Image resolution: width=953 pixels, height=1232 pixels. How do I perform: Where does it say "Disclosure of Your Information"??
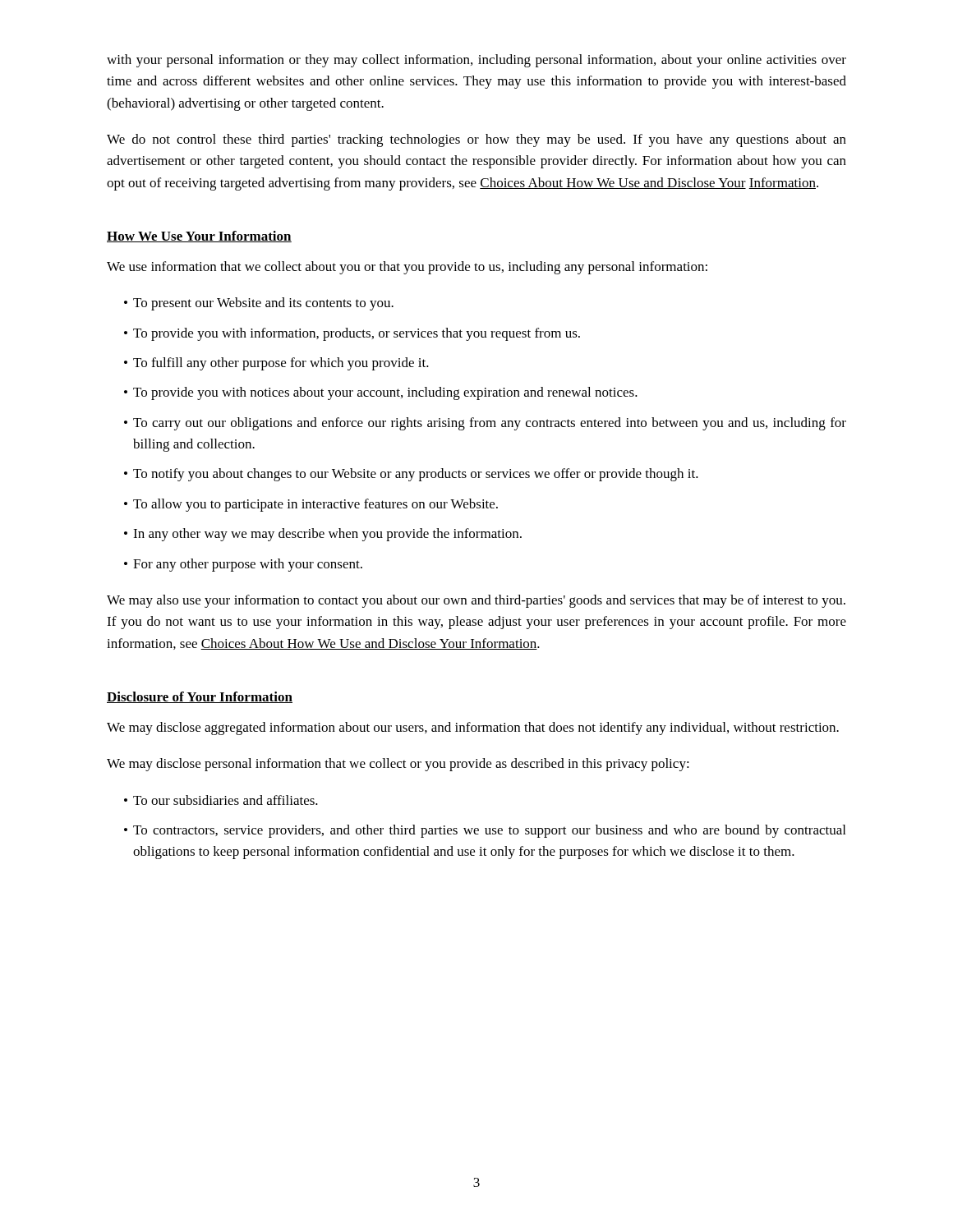point(200,697)
